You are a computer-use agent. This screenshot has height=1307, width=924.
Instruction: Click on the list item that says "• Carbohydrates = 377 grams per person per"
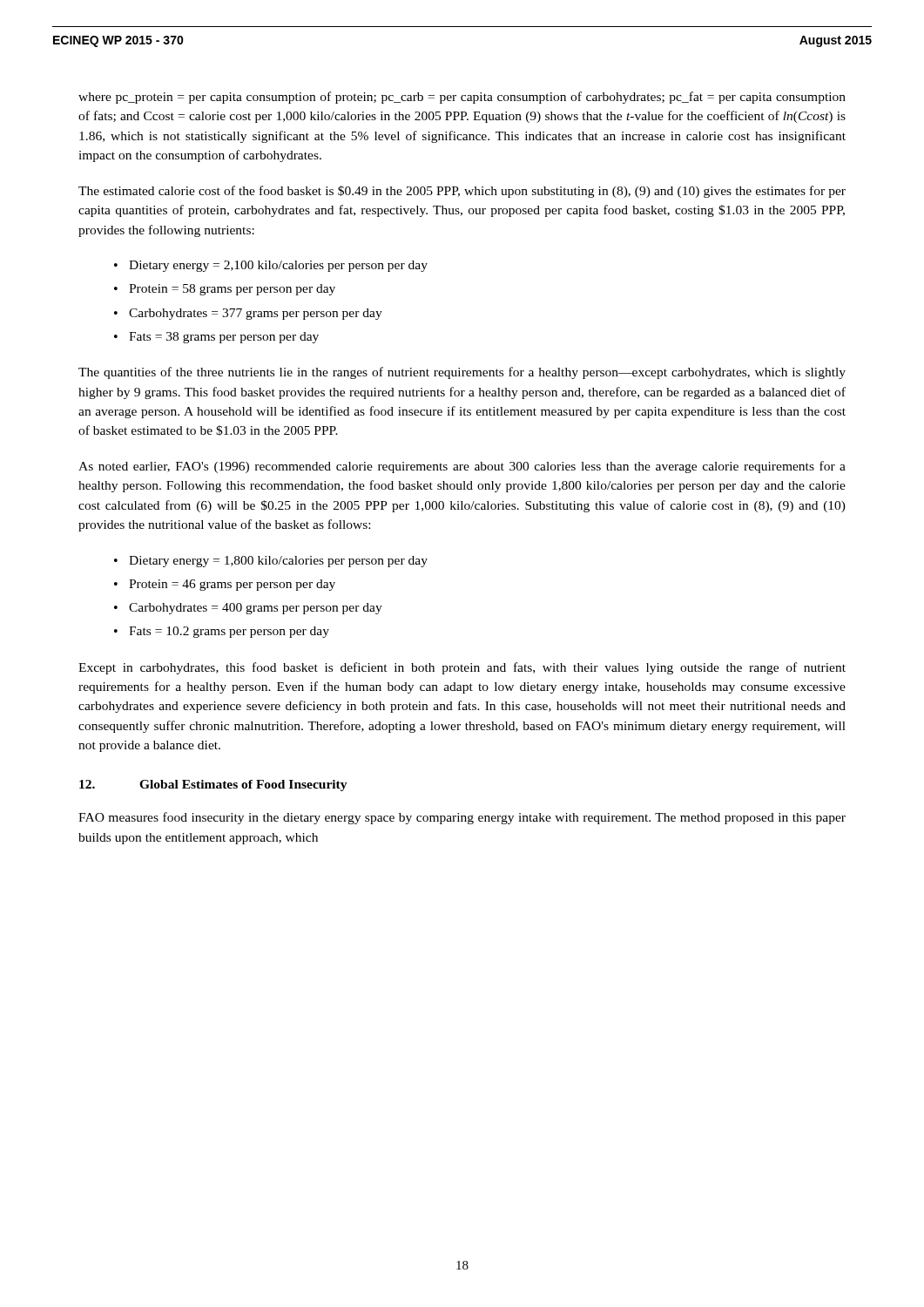point(248,313)
